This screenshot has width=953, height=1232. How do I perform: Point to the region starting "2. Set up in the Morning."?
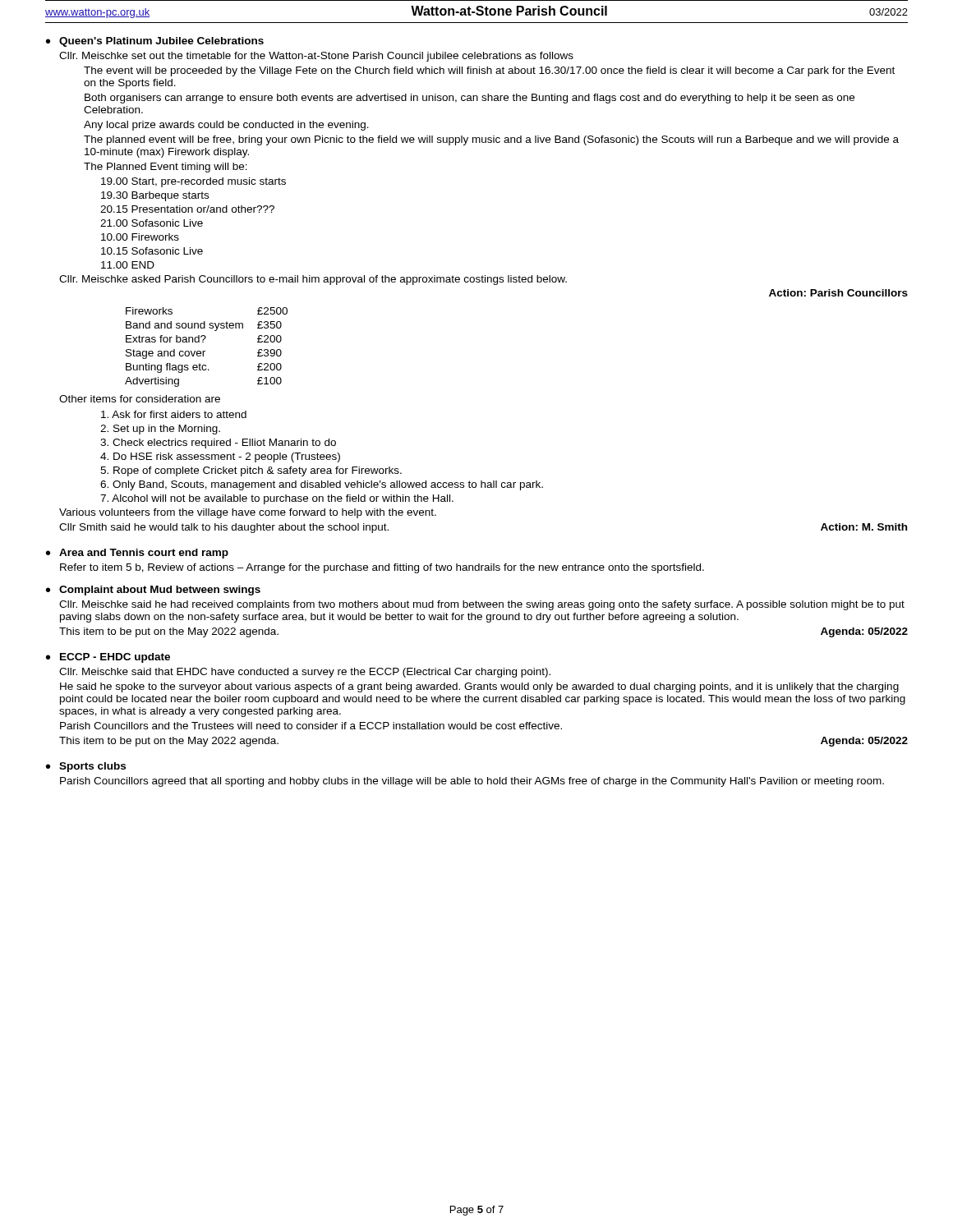[161, 428]
